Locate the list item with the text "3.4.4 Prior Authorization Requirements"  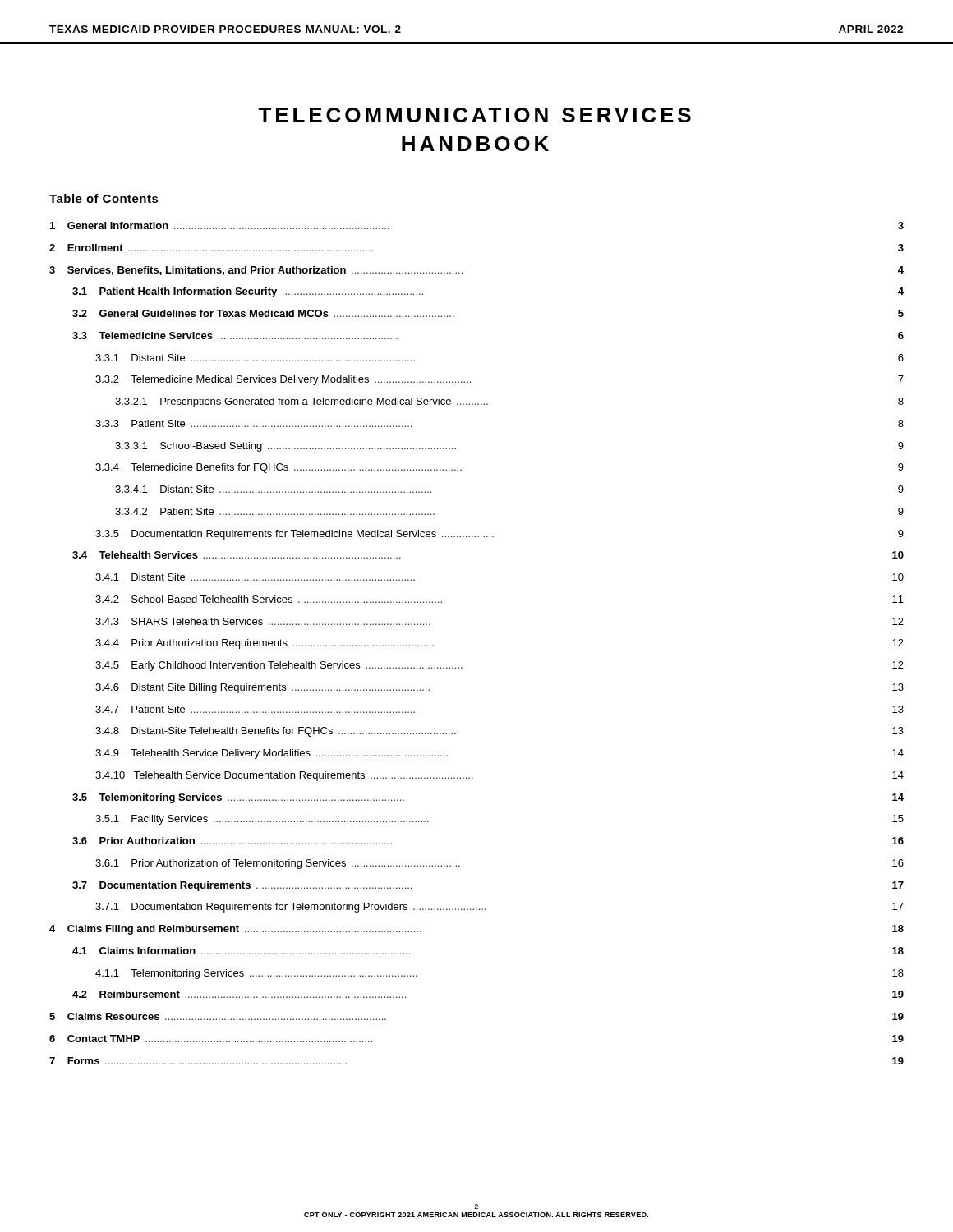(107, 644)
